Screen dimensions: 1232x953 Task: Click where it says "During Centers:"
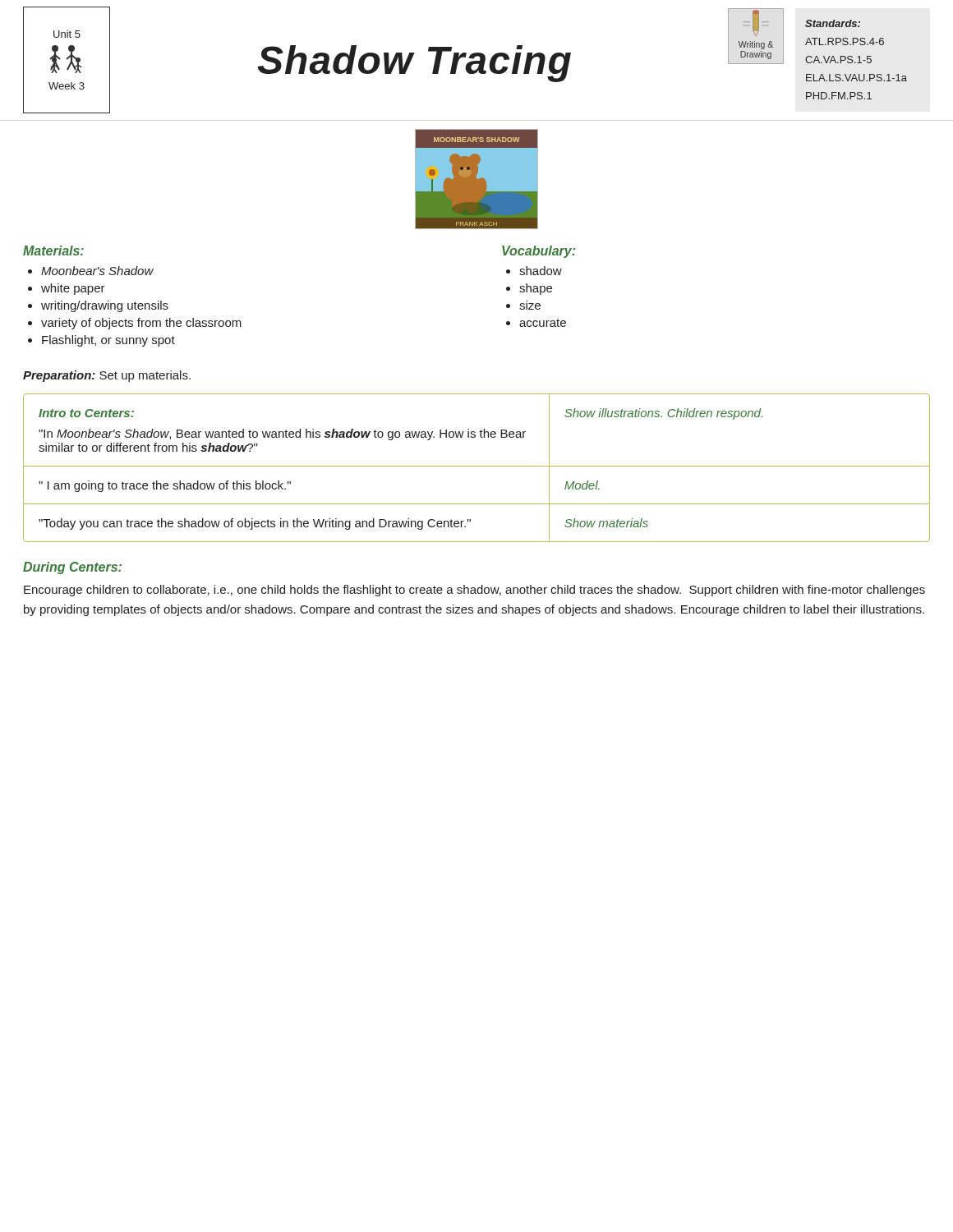[x=73, y=568]
